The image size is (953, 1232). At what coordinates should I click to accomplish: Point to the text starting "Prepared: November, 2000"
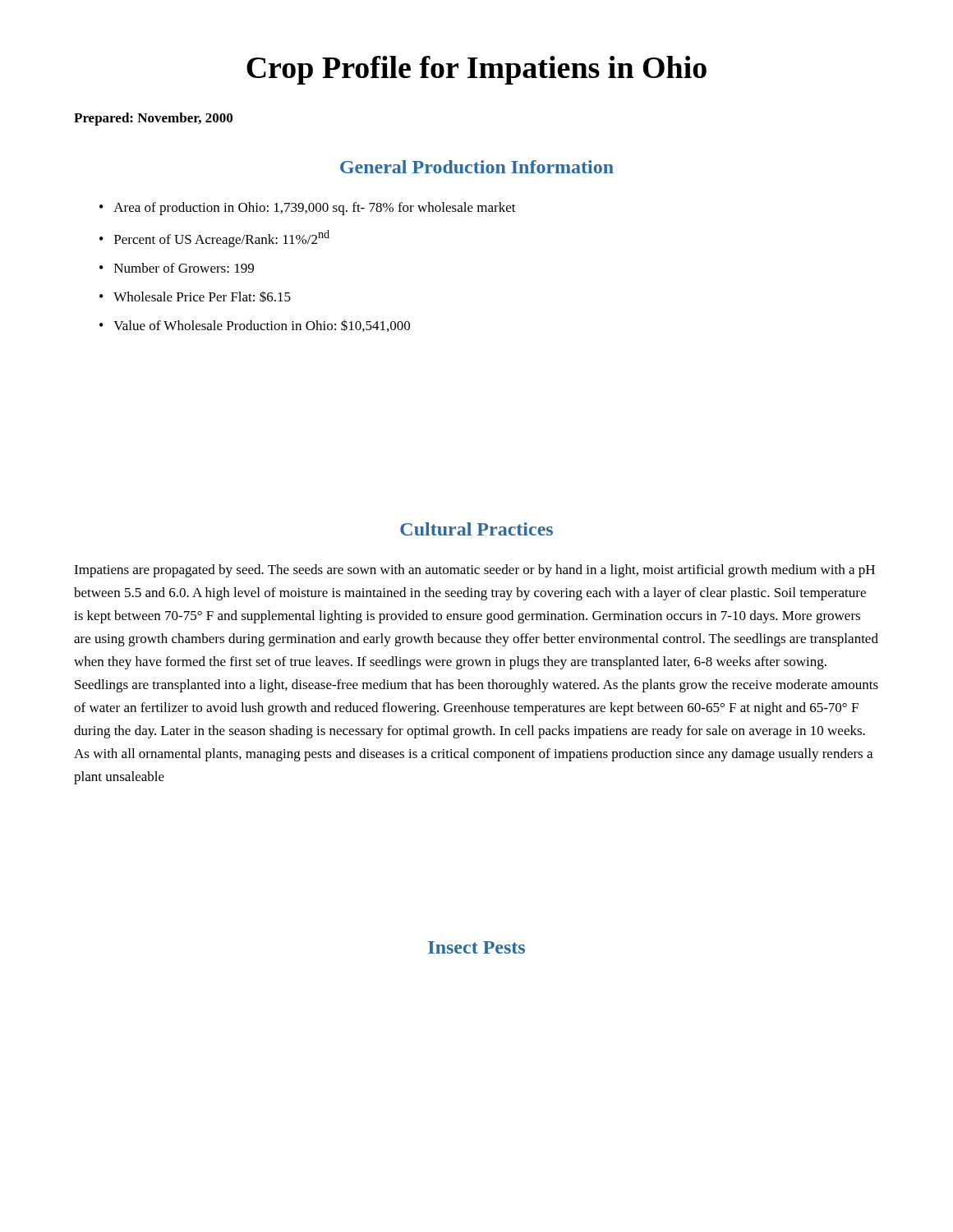click(154, 118)
